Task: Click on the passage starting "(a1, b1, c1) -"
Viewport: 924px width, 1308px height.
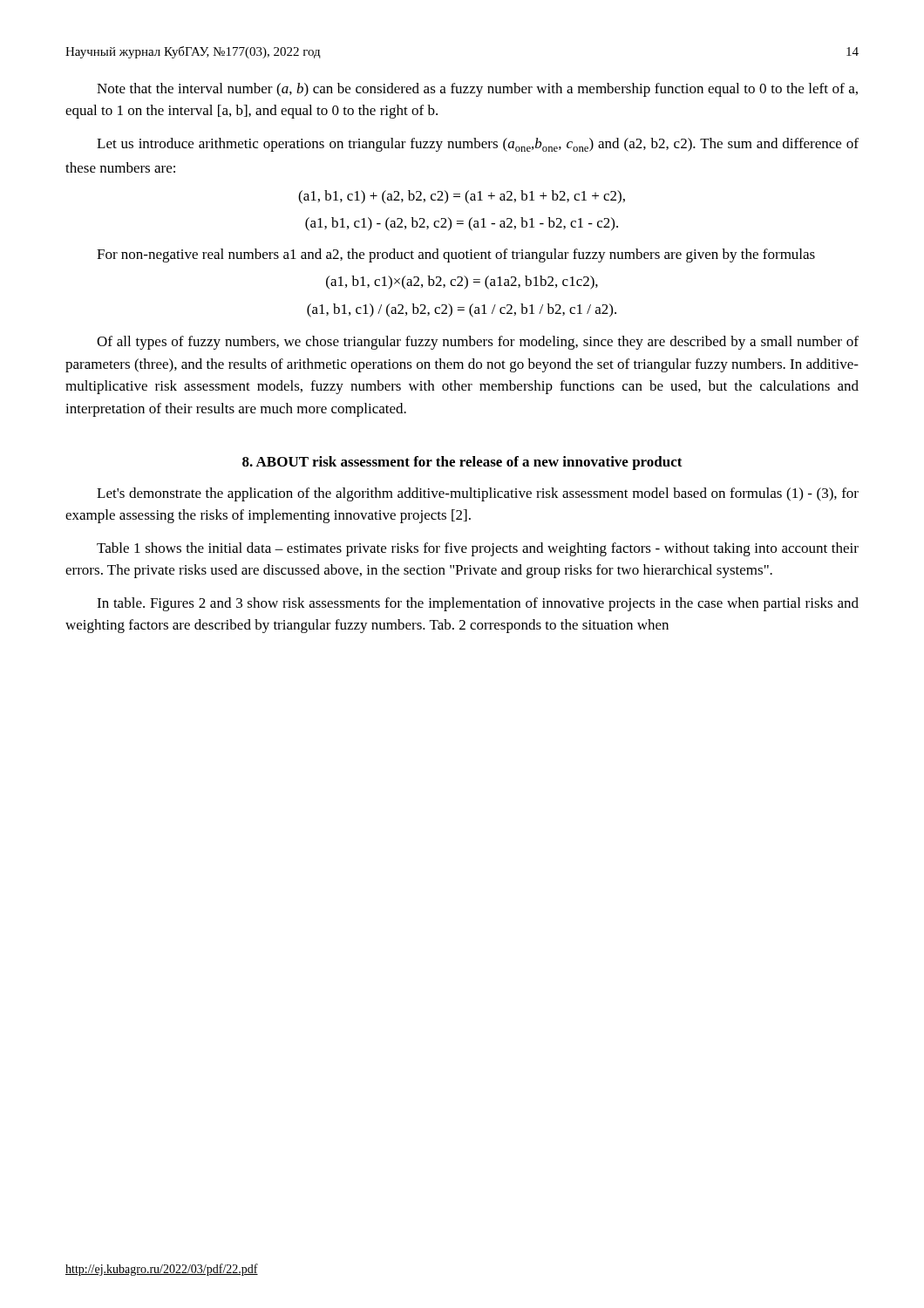Action: click(x=462, y=223)
